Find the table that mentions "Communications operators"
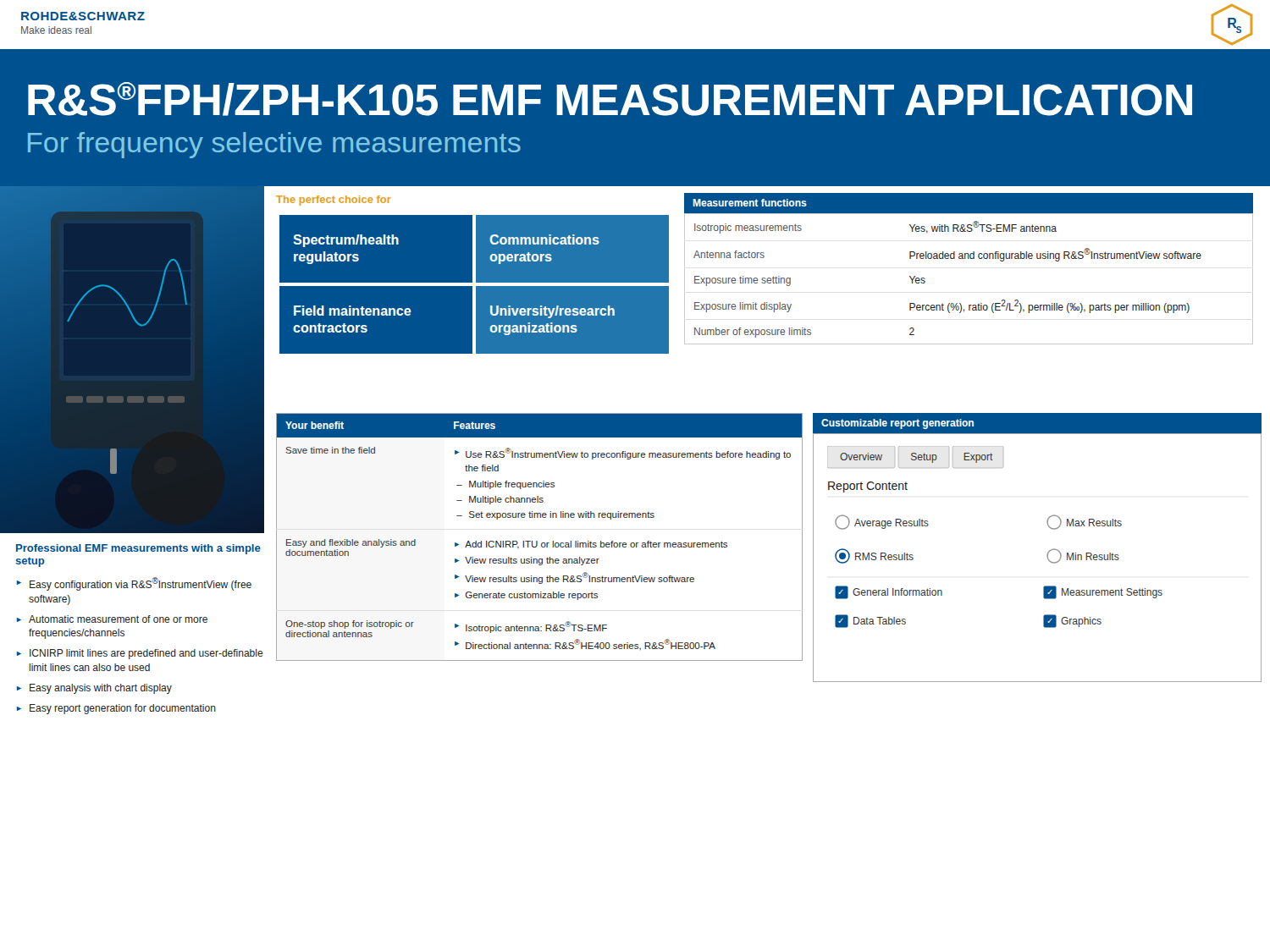The height and width of the screenshot is (952, 1270). pyautogui.click(x=474, y=284)
